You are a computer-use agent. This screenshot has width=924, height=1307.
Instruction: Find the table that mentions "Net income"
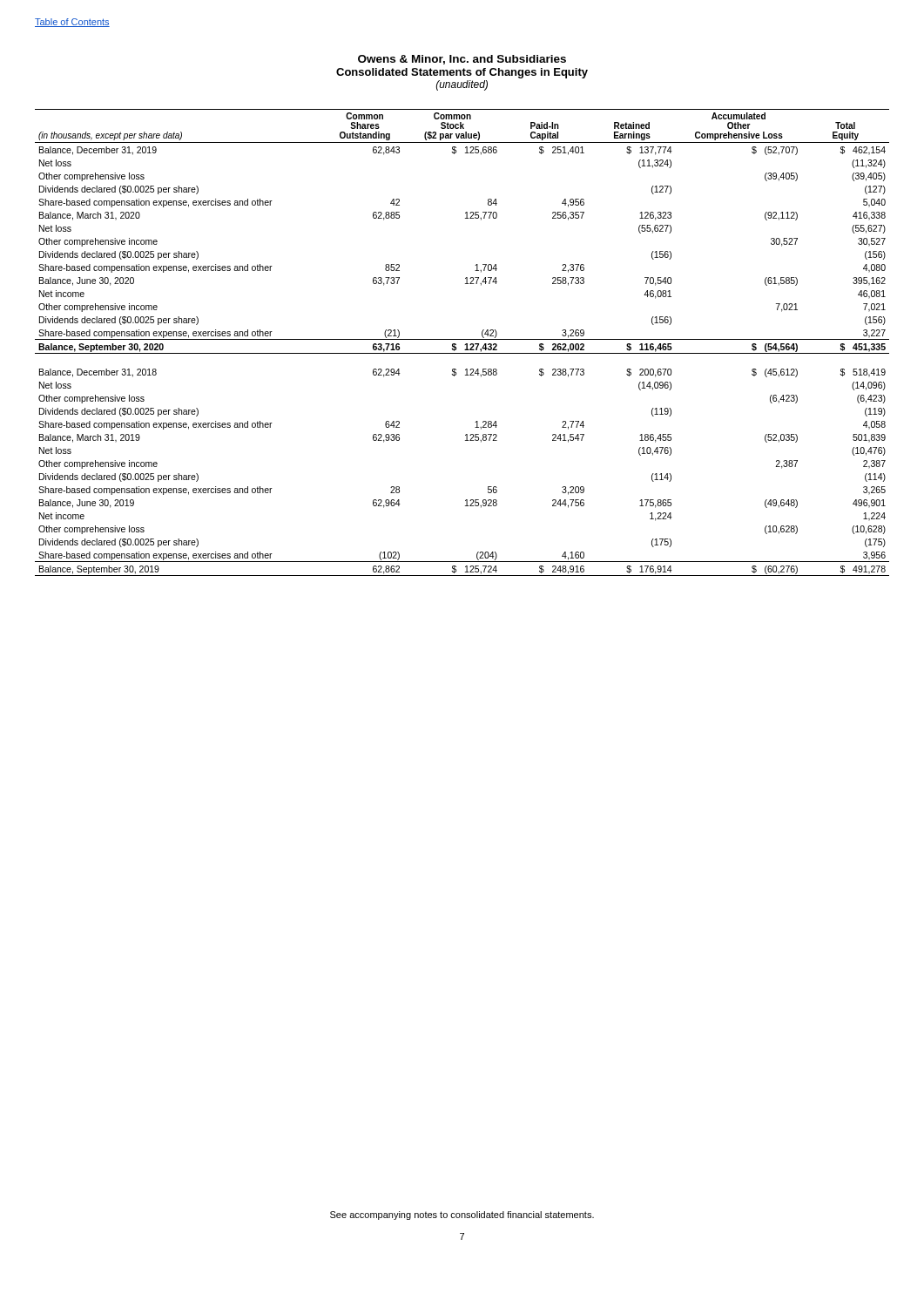(x=462, y=342)
